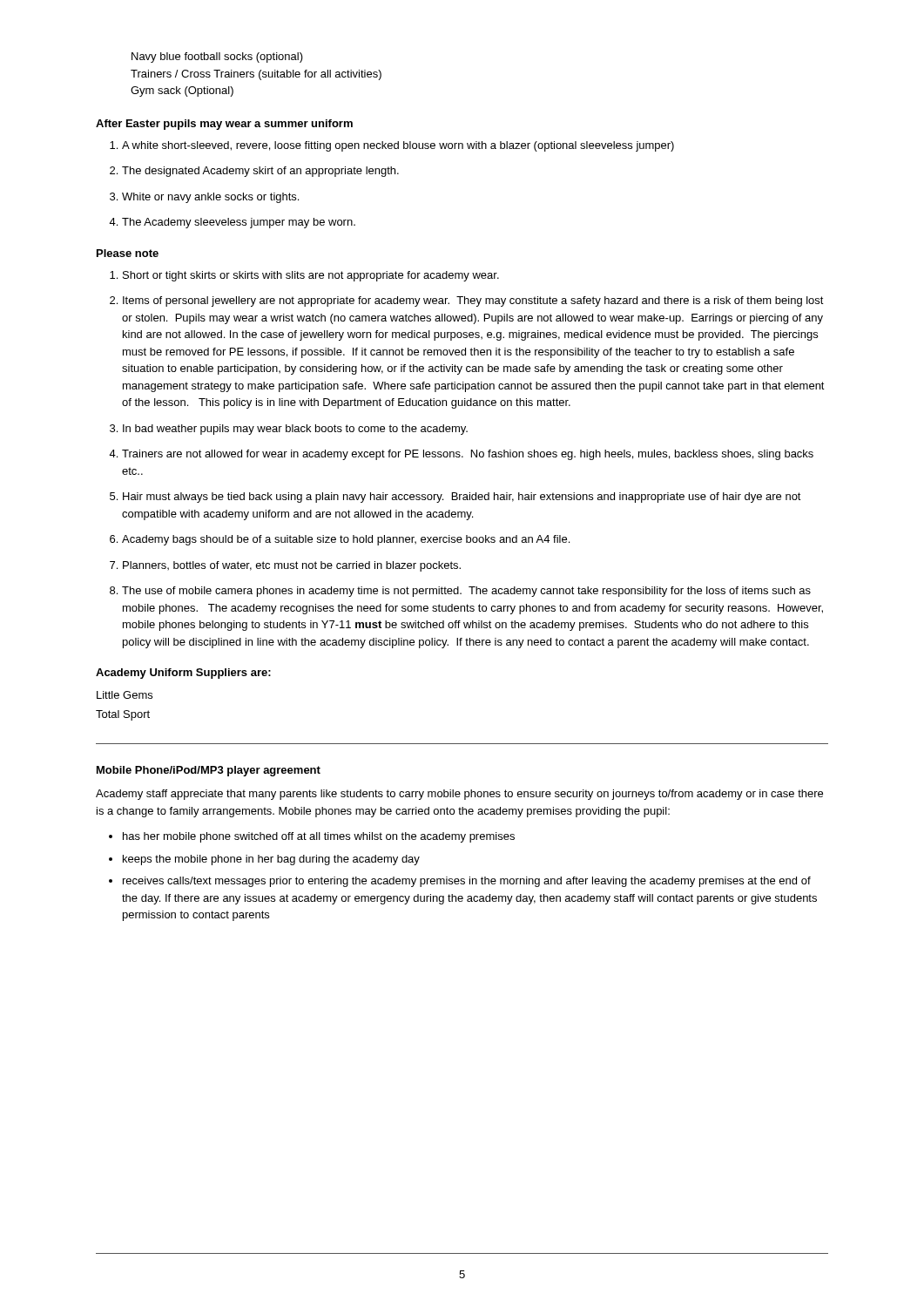924x1307 pixels.
Task: Locate the block of text that opens with "Navy blue football socks"
Action: coord(217,56)
